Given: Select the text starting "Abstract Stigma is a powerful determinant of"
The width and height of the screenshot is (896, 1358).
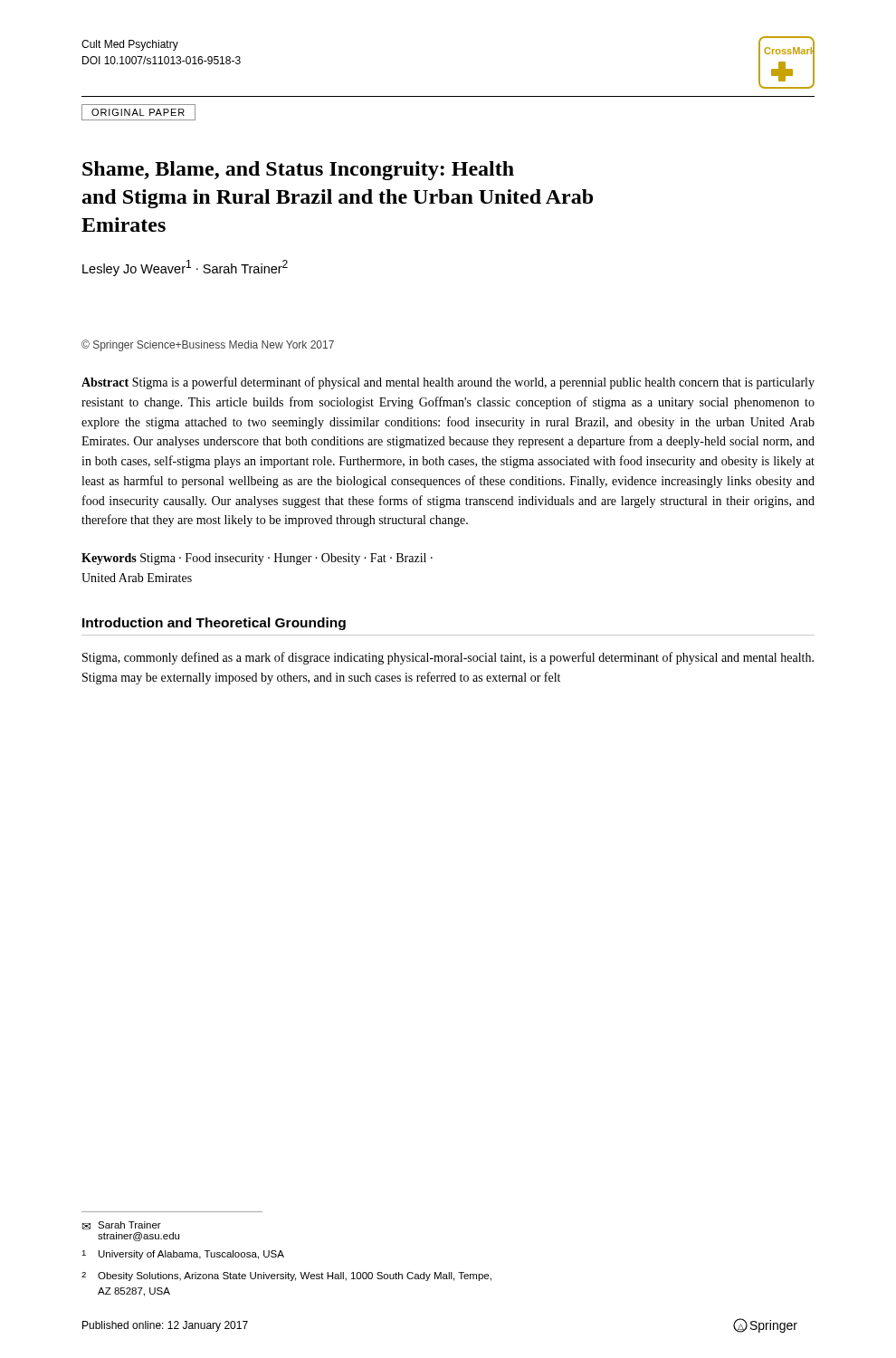Looking at the screenshot, I should tap(448, 452).
